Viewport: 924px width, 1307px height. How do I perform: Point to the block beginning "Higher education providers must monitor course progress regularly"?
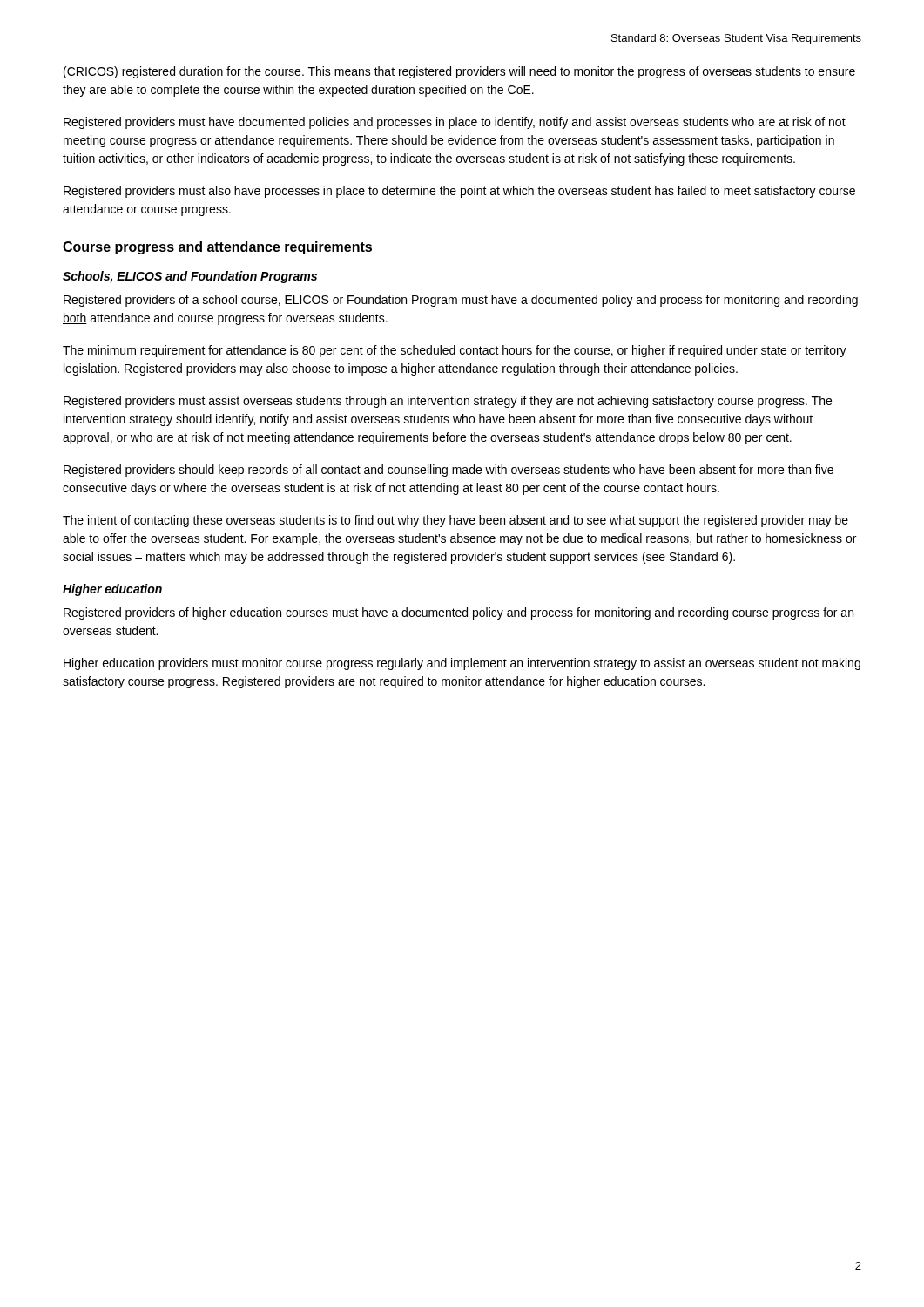tap(462, 672)
